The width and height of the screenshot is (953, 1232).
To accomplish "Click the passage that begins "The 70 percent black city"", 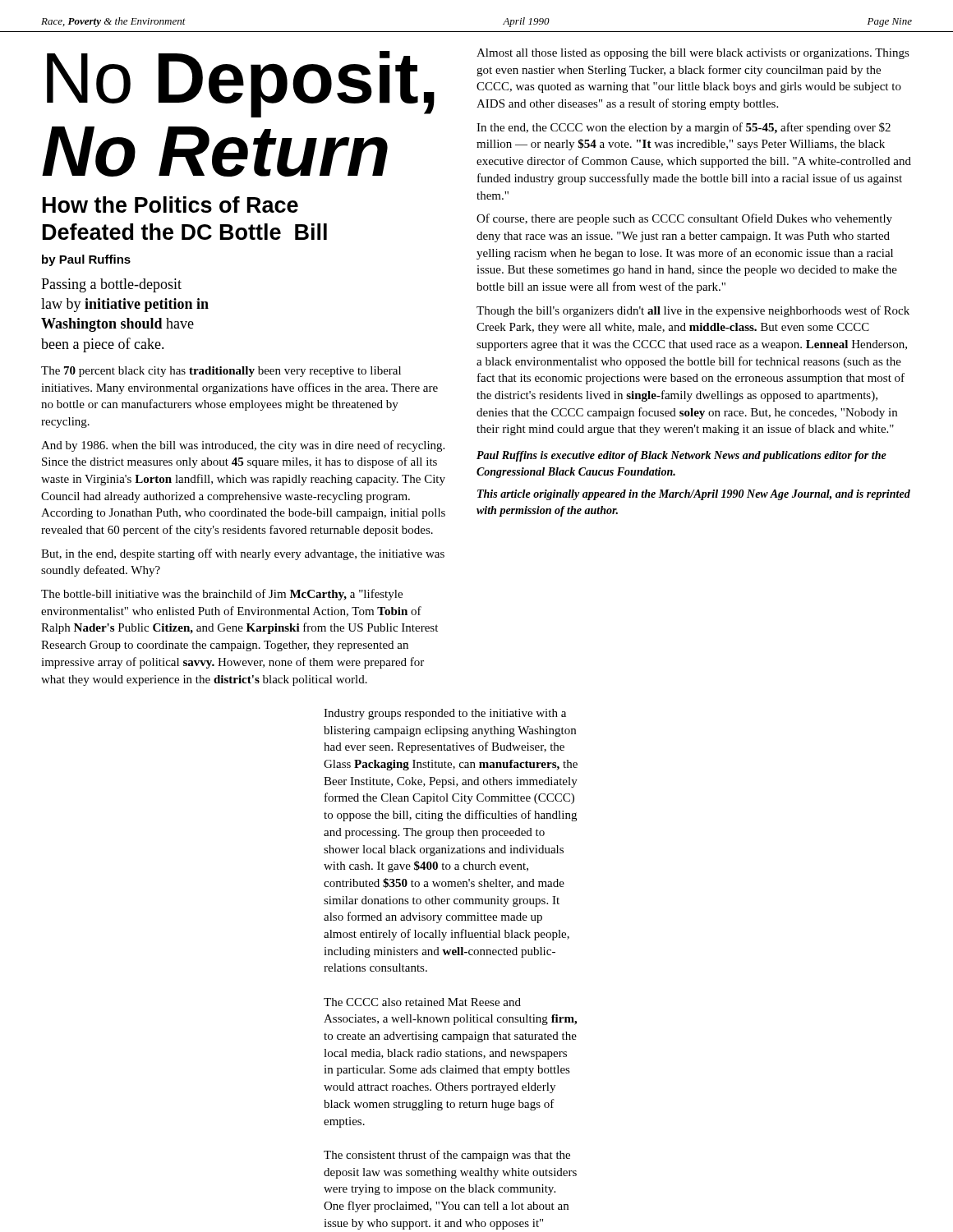I will [240, 396].
